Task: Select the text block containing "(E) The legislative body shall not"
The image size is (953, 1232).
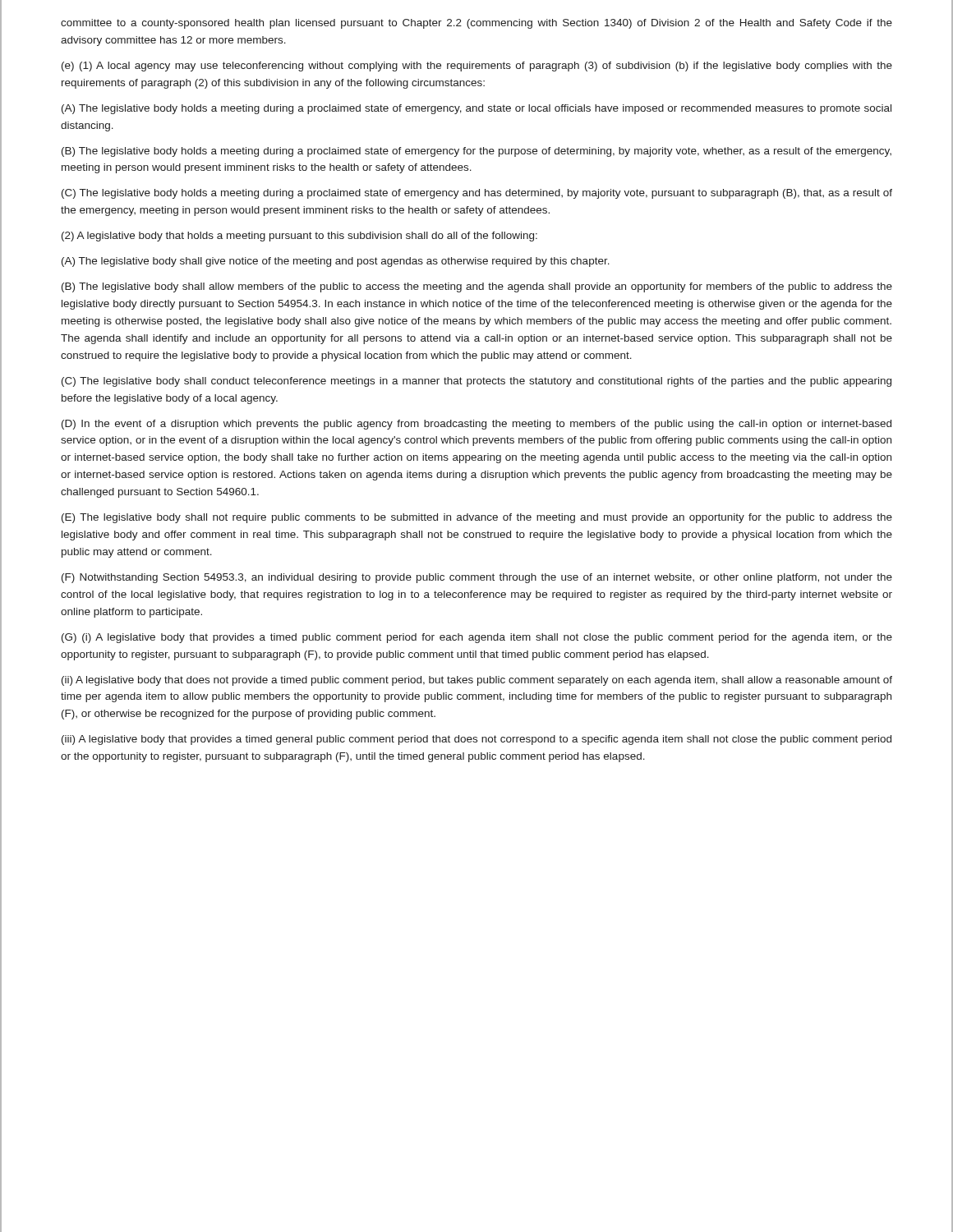Action: point(476,534)
